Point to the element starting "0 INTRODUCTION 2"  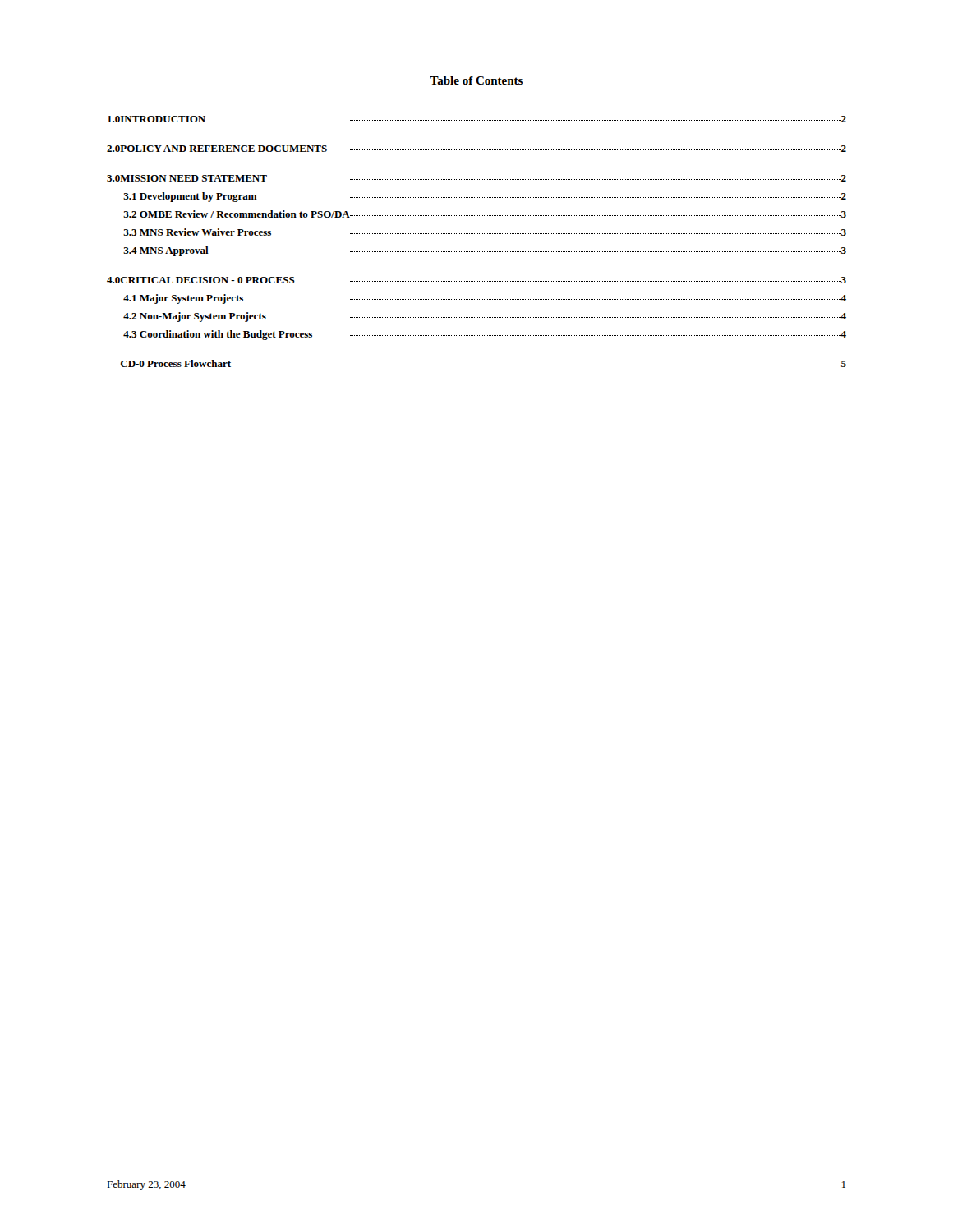coord(476,120)
